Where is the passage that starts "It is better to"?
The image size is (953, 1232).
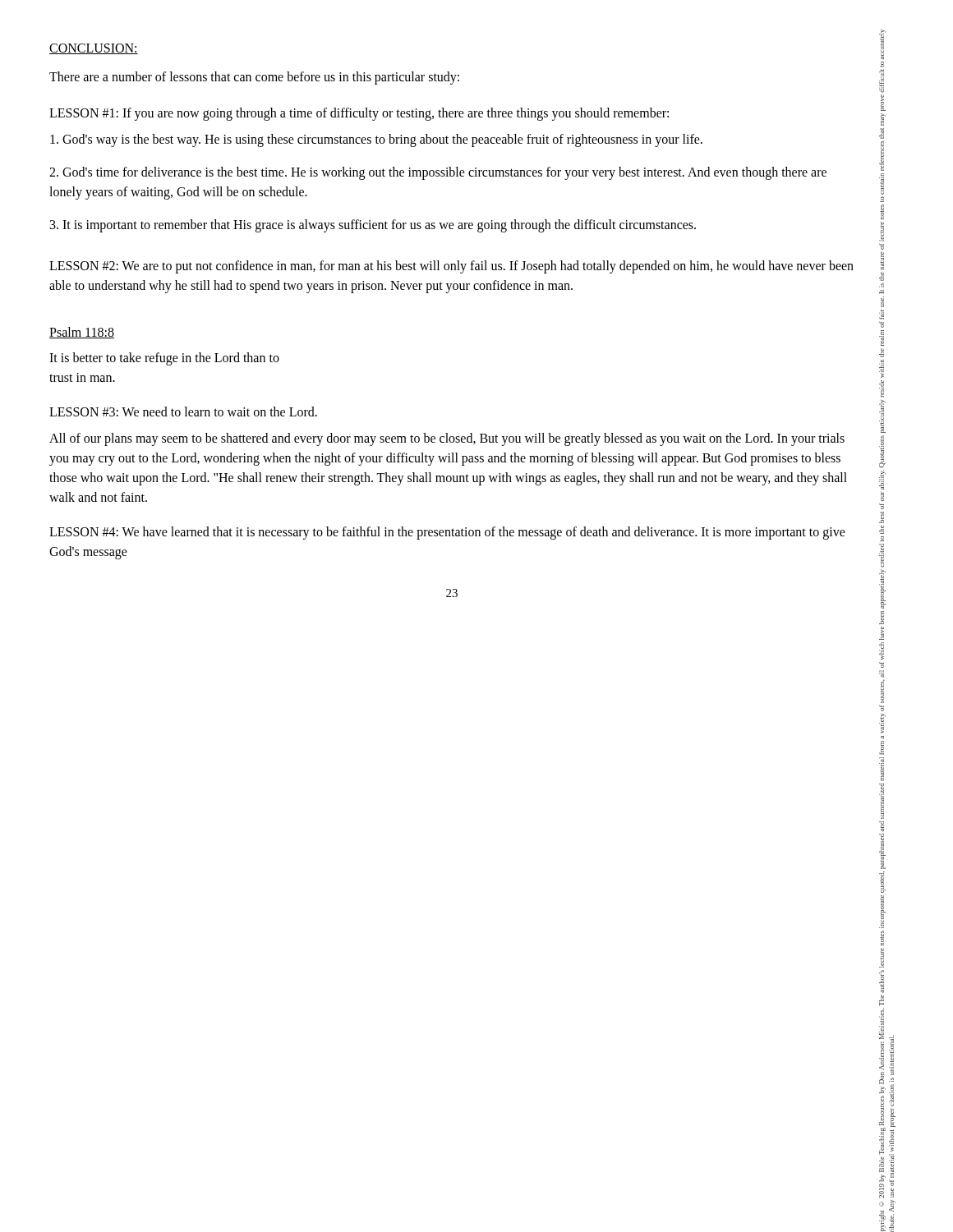tap(164, 368)
